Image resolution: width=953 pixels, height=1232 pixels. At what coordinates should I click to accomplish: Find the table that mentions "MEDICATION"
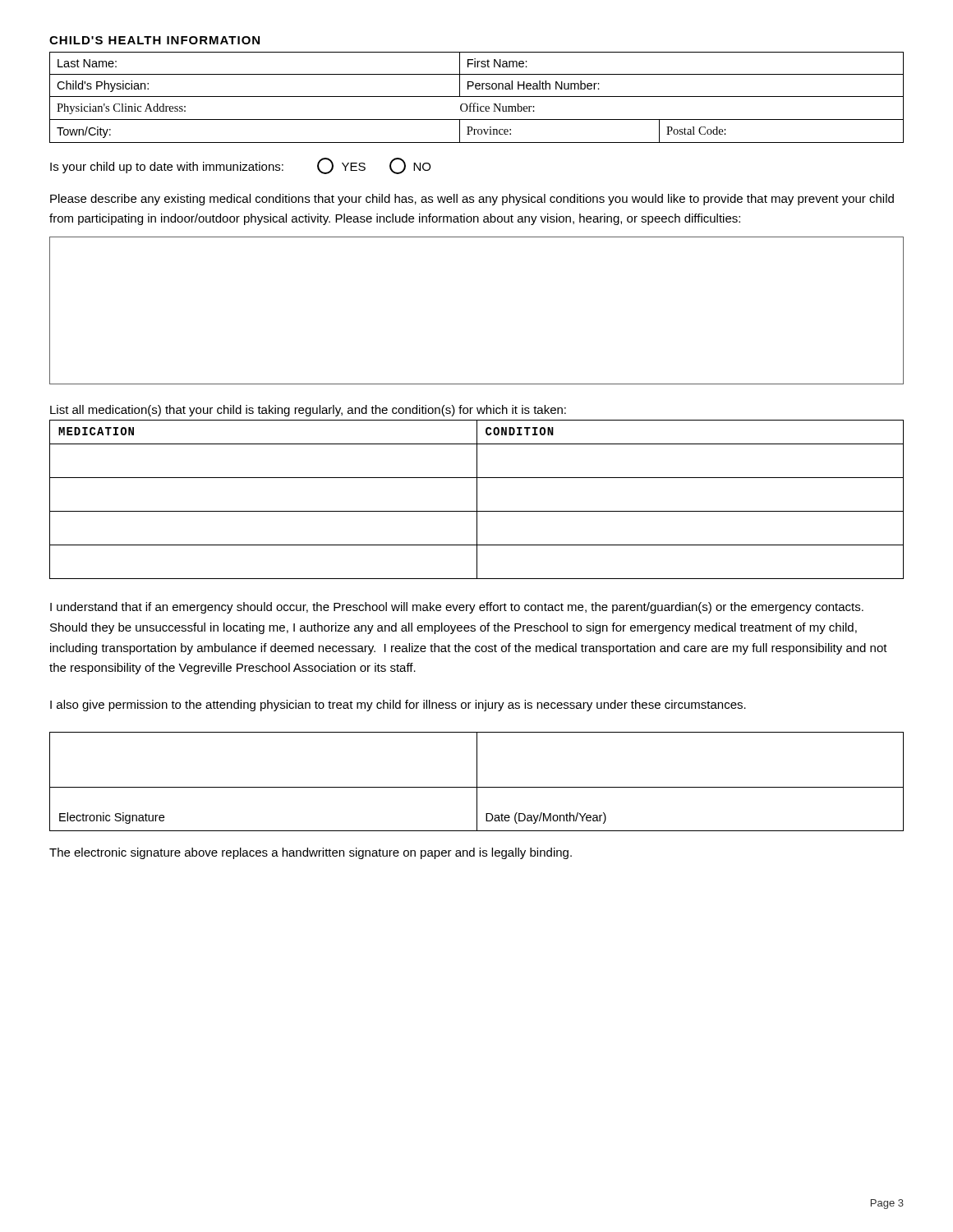pos(476,499)
